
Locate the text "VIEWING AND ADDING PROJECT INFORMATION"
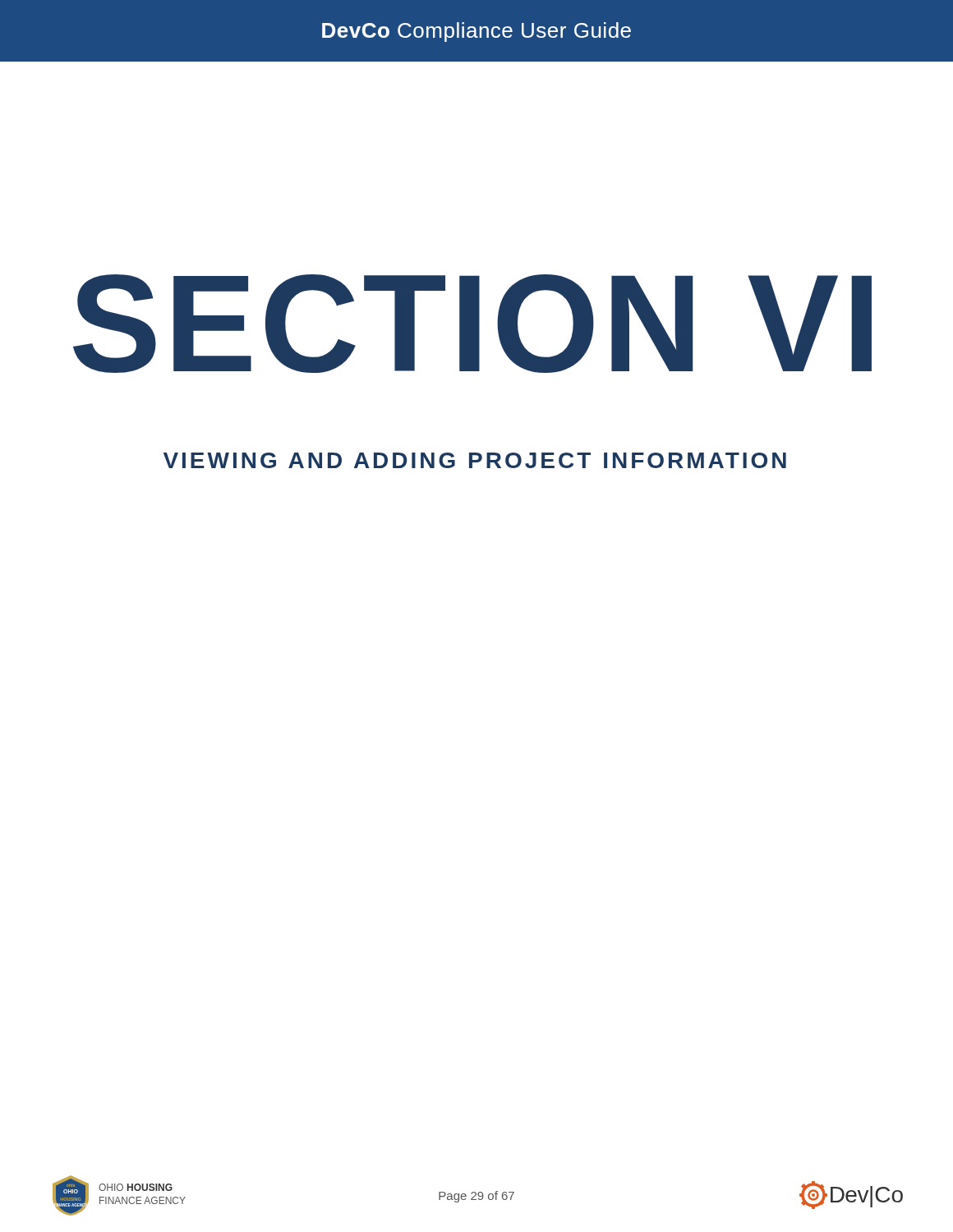(476, 461)
